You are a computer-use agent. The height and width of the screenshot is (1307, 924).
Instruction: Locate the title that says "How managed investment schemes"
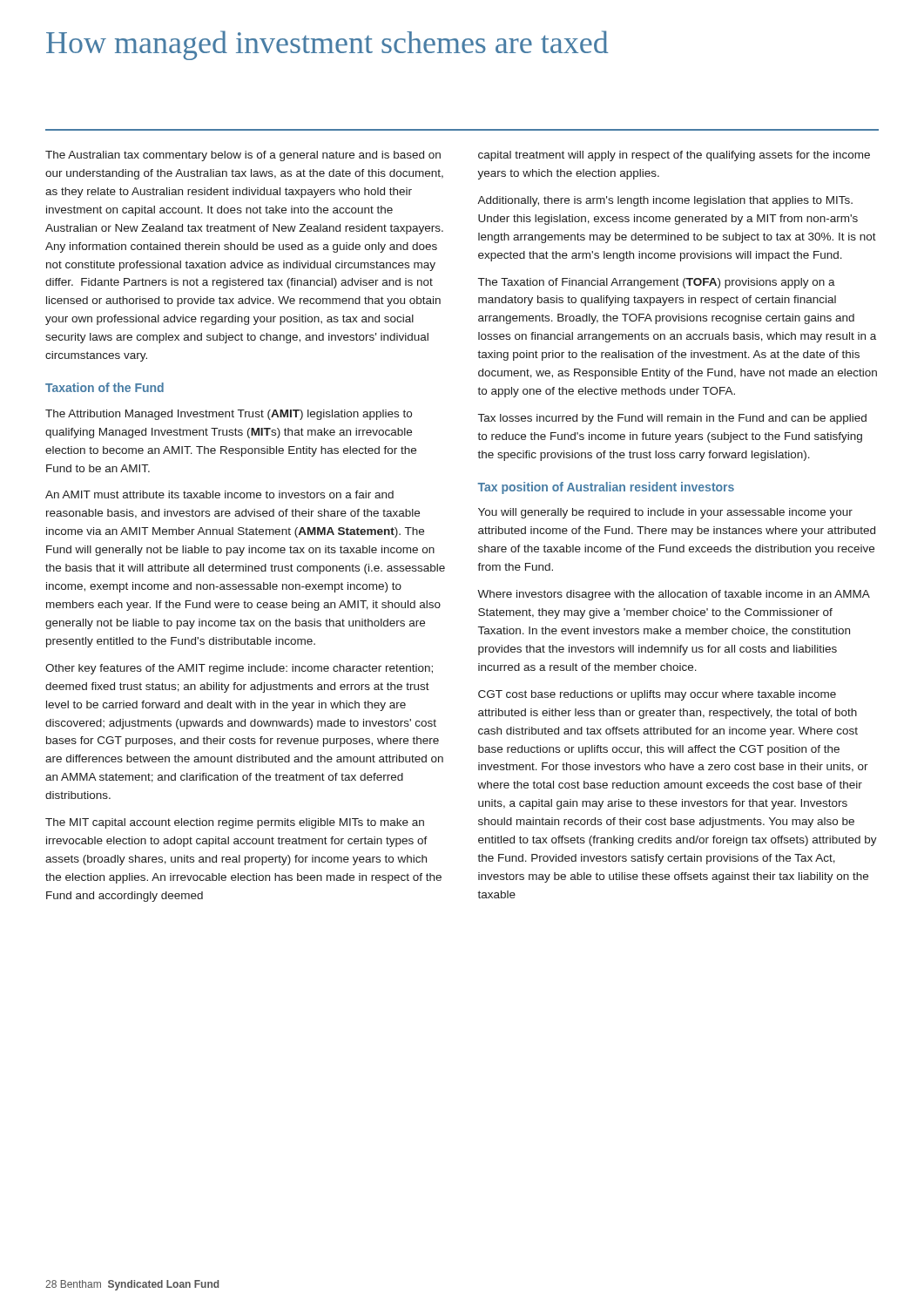pyautogui.click(x=462, y=43)
